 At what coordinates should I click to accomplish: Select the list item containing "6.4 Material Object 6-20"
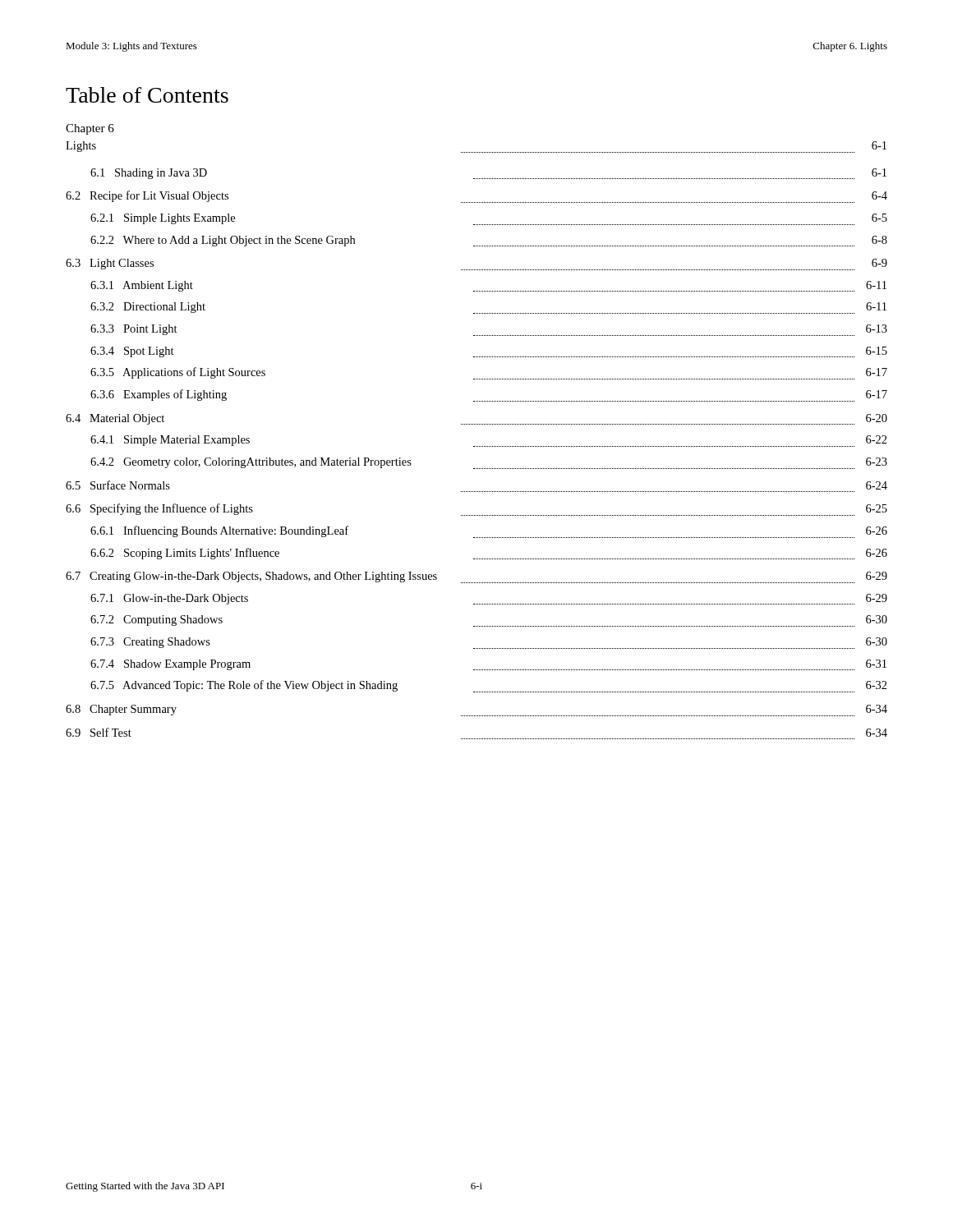[x=476, y=418]
